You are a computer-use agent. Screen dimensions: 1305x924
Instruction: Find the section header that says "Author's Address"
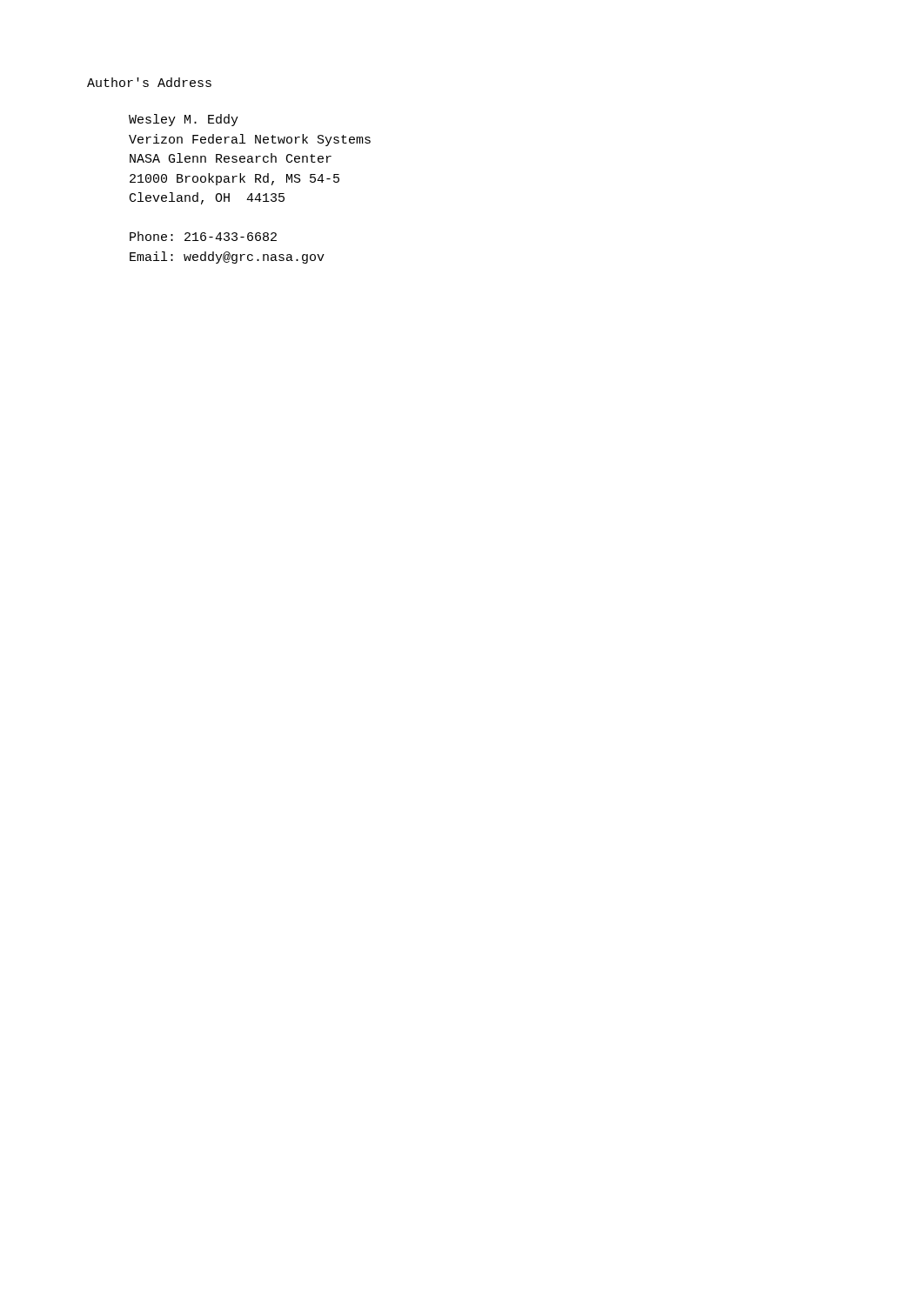pos(150,84)
